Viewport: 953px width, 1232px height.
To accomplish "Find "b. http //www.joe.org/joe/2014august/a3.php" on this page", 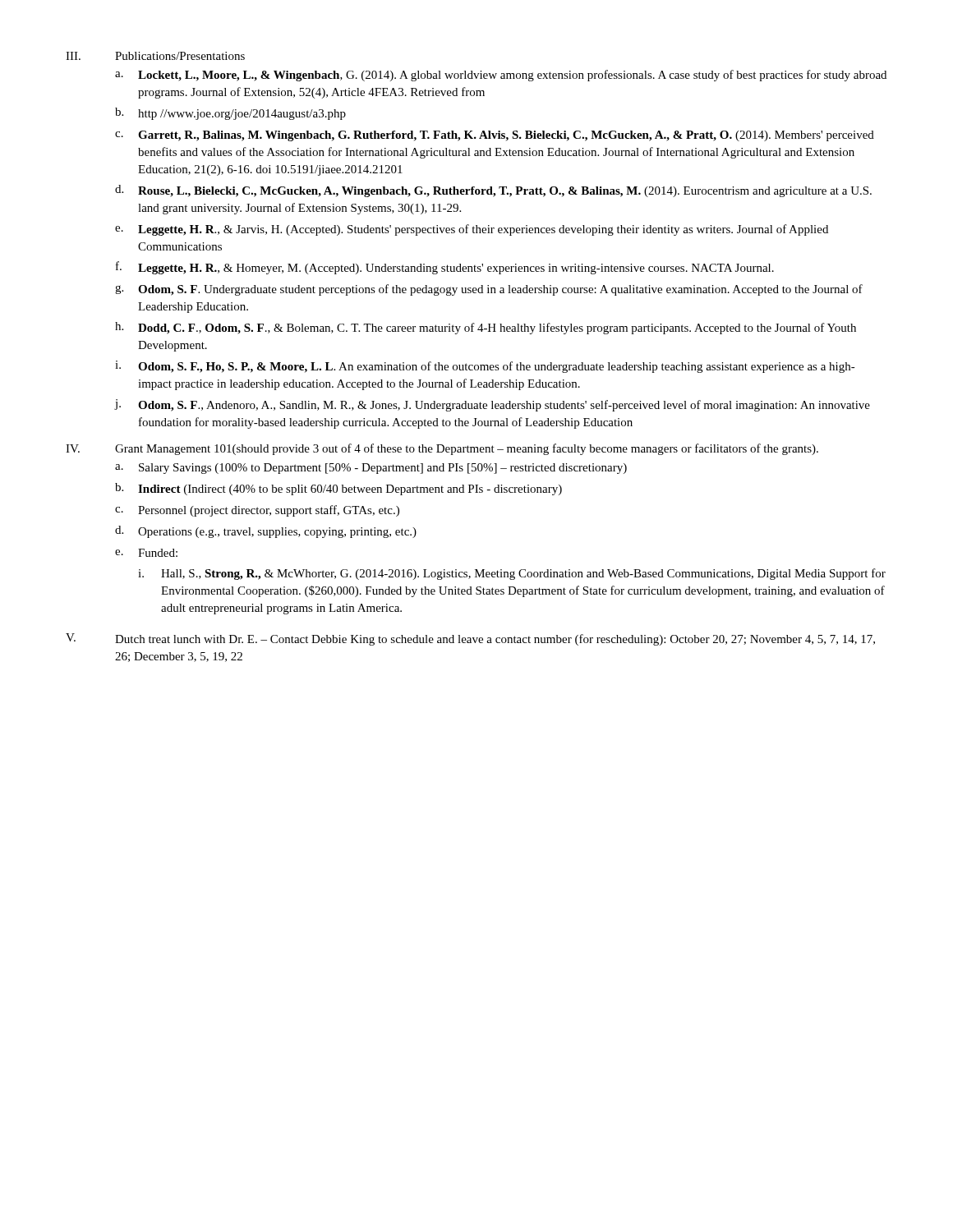I will click(x=230, y=114).
